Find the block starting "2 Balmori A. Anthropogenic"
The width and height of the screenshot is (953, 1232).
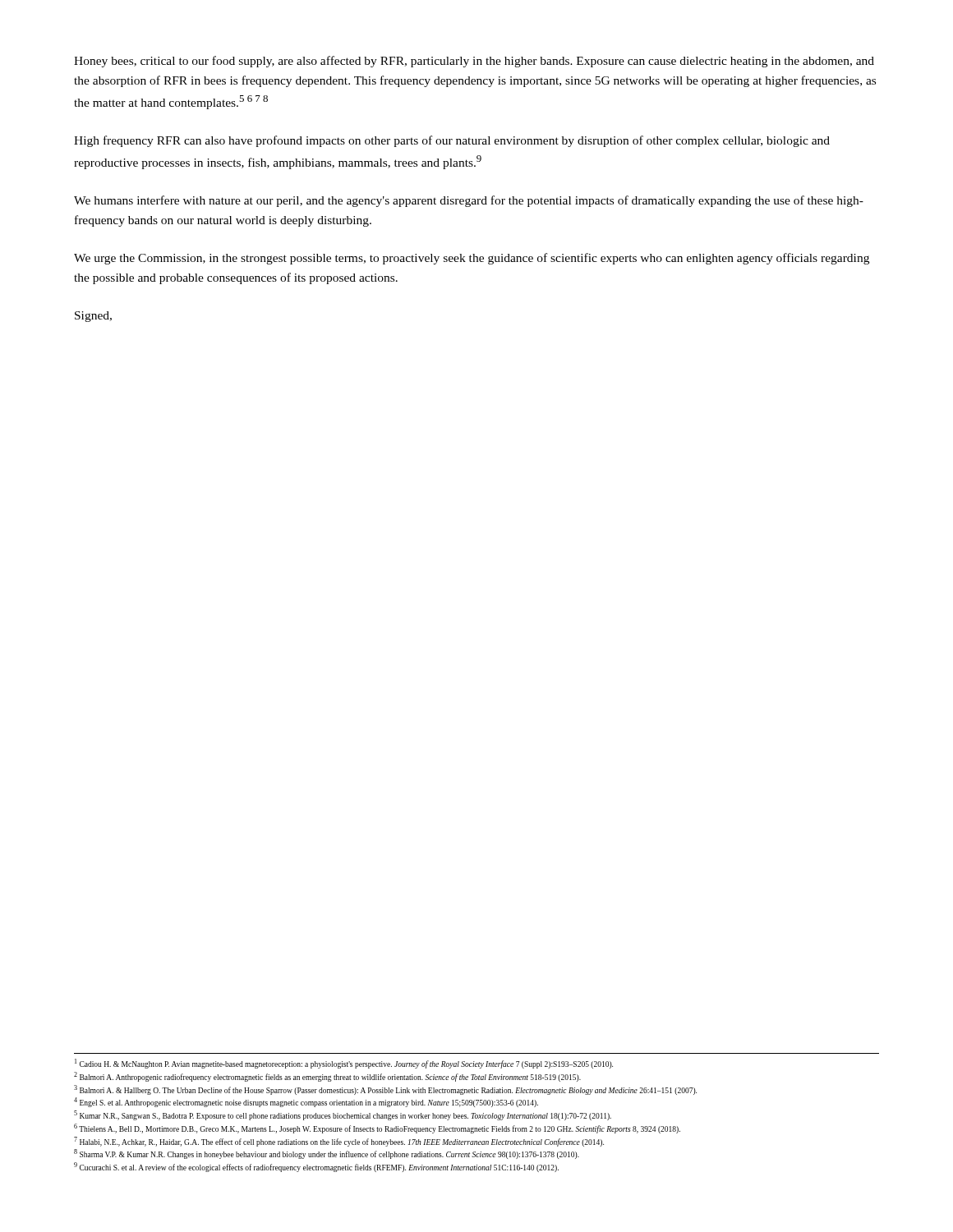(327, 1077)
